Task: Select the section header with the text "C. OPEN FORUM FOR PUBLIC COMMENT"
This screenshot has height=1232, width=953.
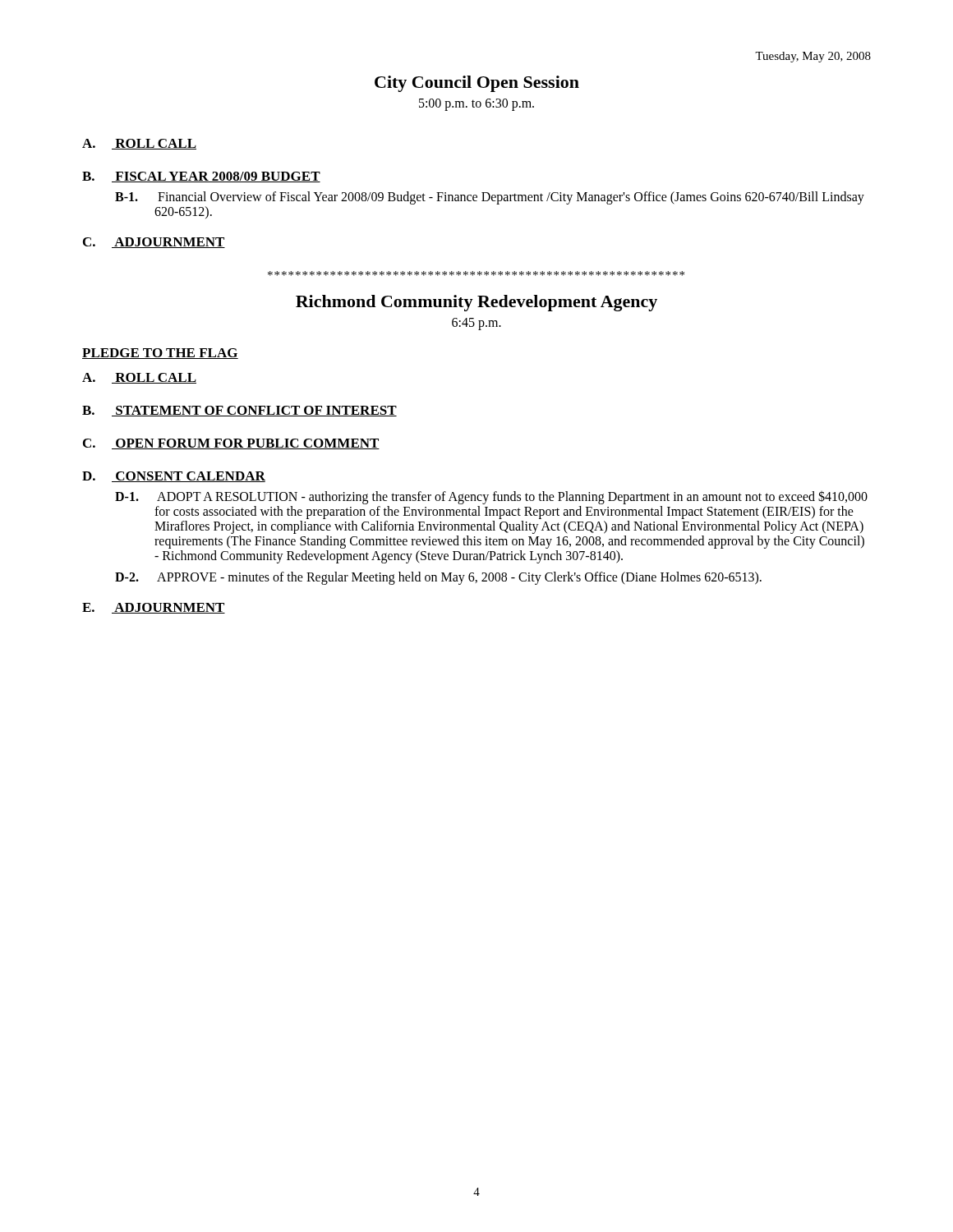Action: coord(231,444)
